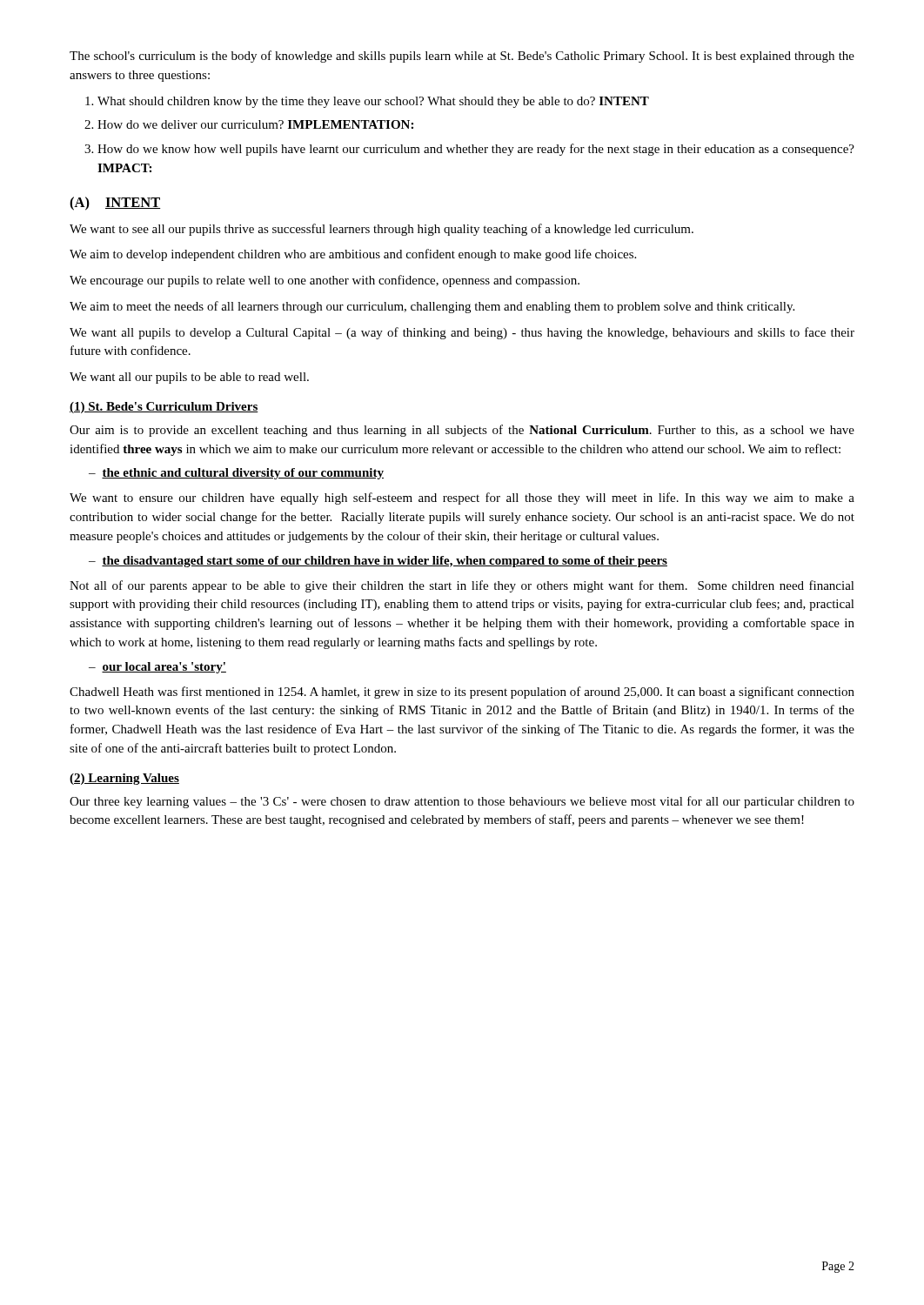Locate the block of text that opens with "Not all of our parents"
924x1305 pixels.
(x=462, y=614)
